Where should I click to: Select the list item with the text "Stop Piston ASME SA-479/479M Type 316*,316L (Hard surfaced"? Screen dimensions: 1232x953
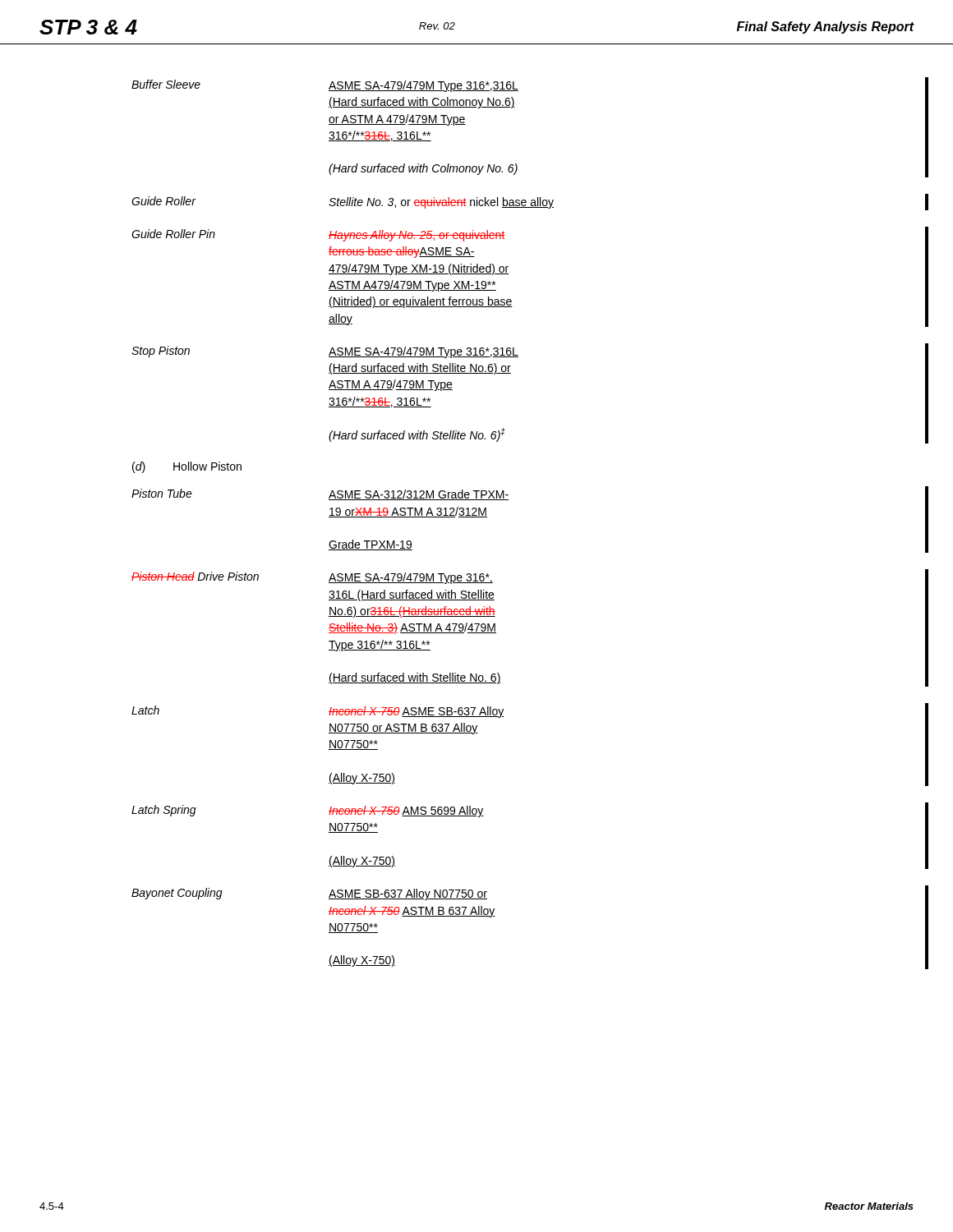(x=167, y=352)
